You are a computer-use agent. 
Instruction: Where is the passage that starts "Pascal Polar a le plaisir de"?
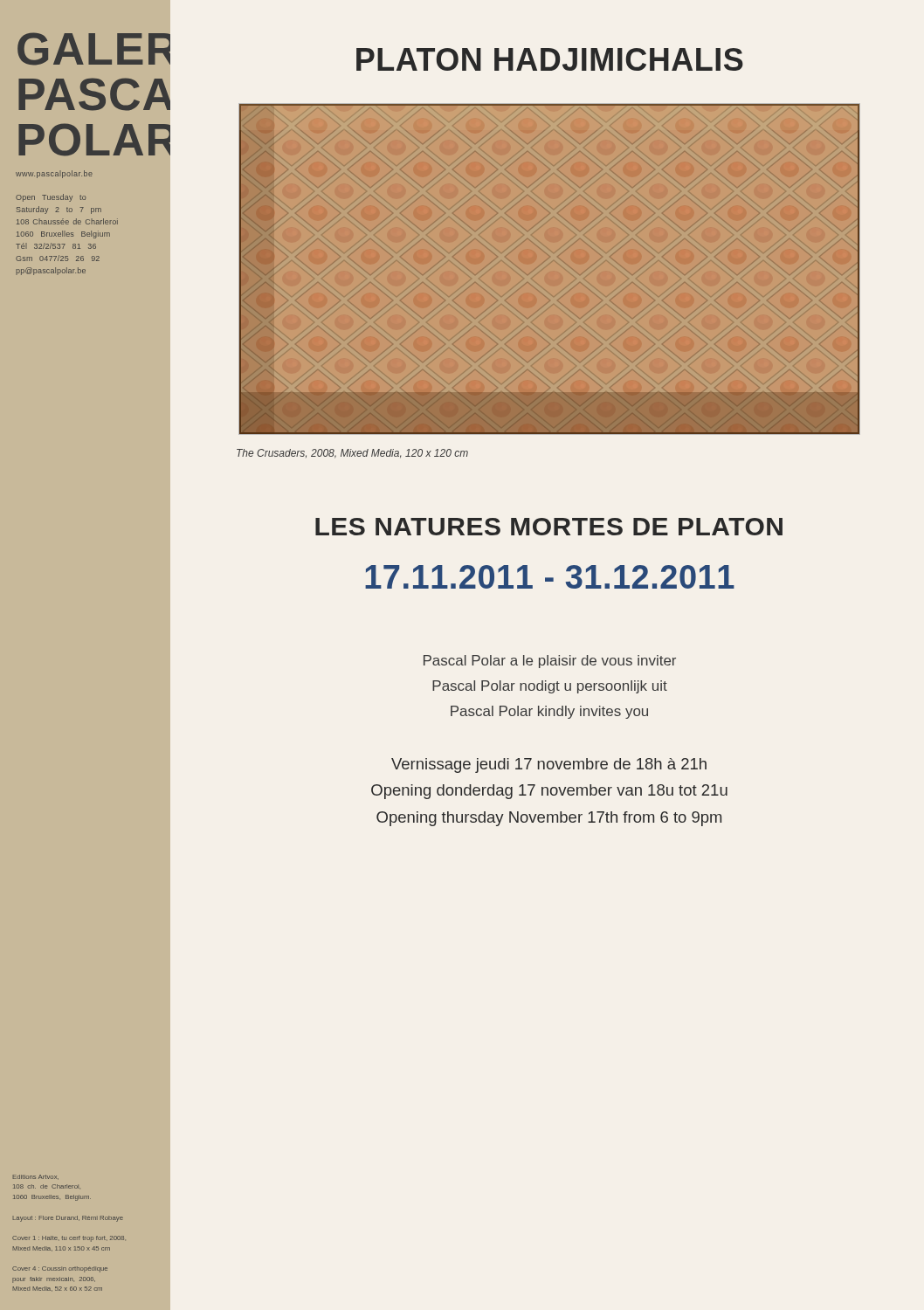point(549,686)
